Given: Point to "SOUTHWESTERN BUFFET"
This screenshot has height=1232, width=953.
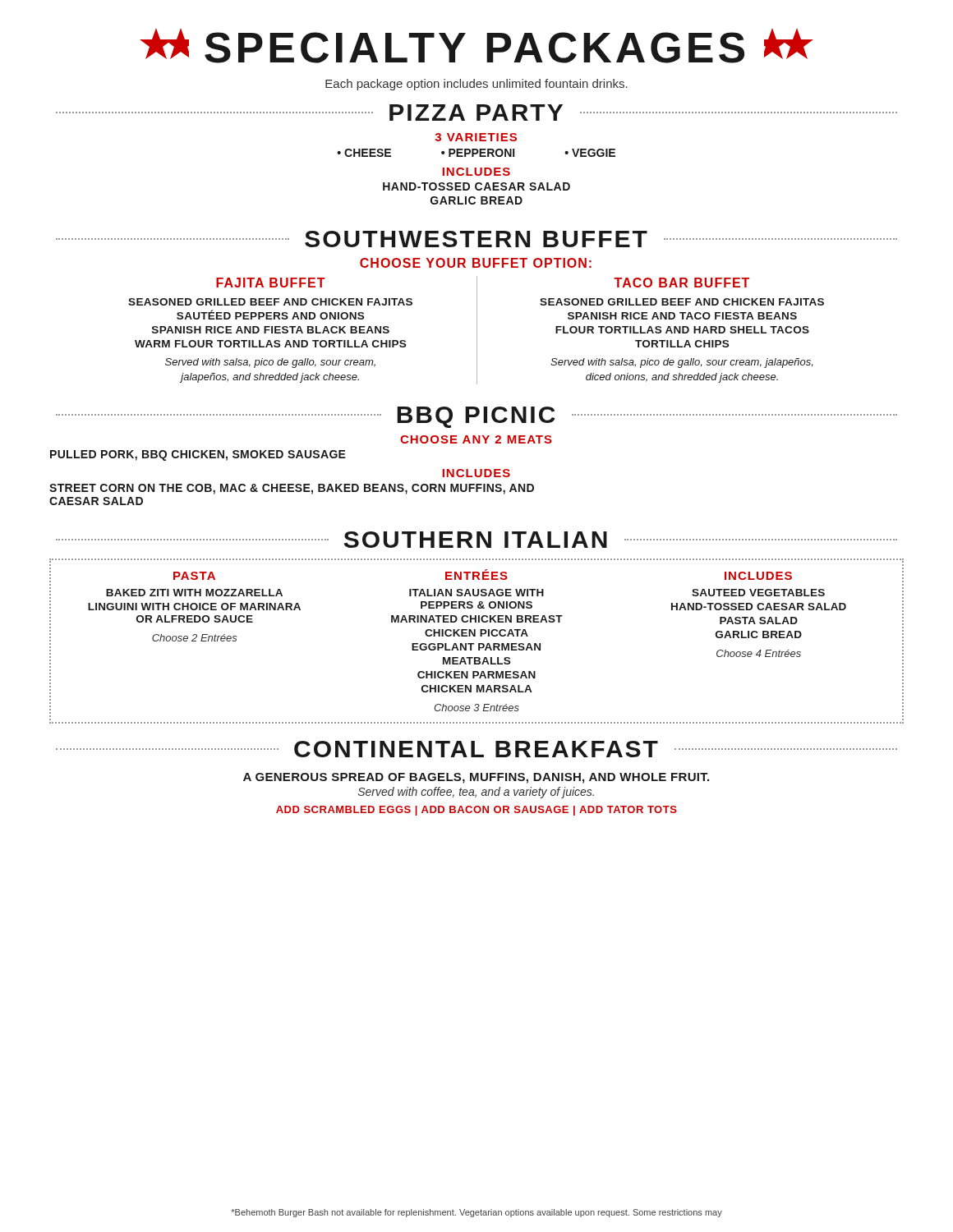Looking at the screenshot, I should [476, 239].
